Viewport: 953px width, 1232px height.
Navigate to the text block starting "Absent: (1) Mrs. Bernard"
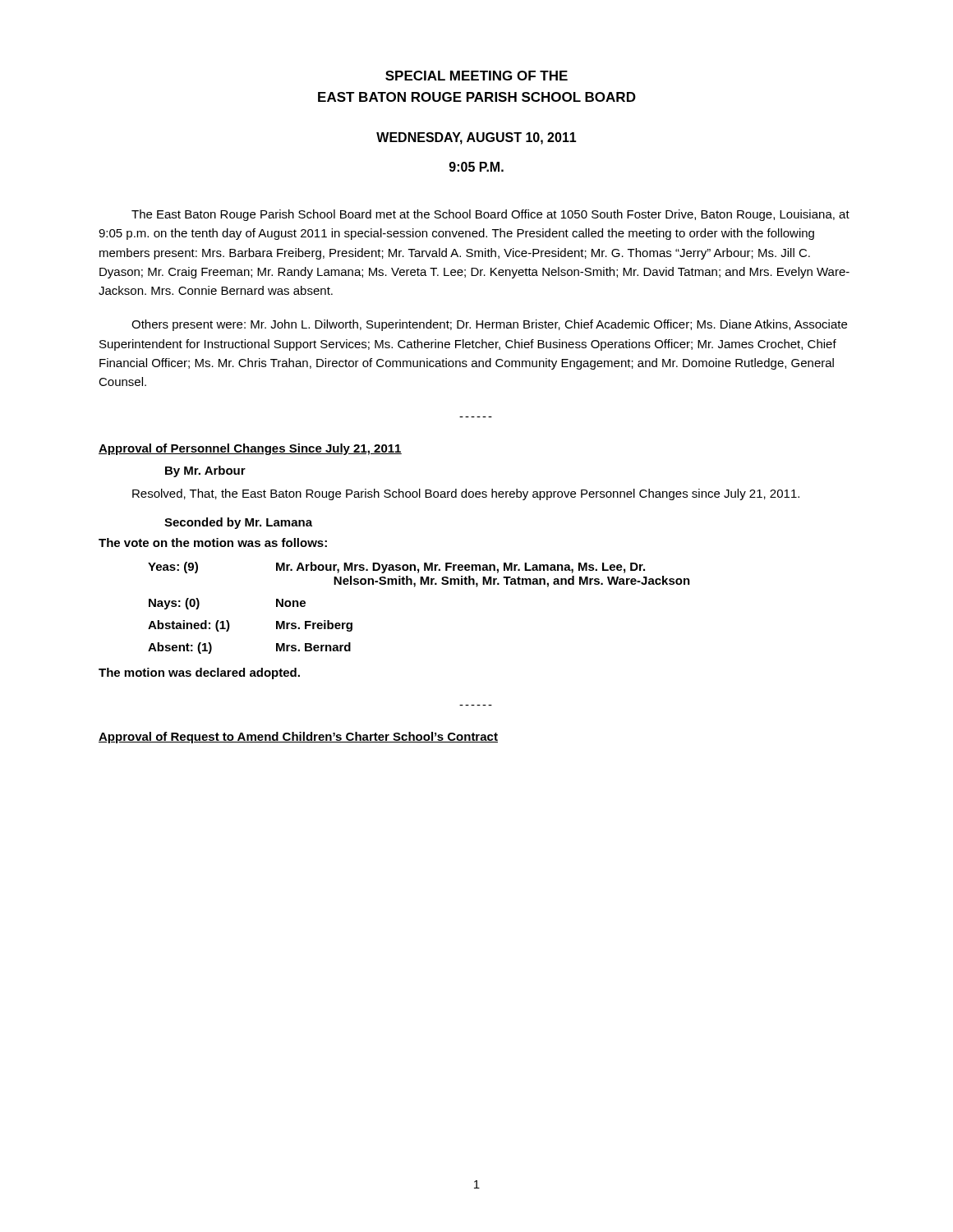[180, 648]
